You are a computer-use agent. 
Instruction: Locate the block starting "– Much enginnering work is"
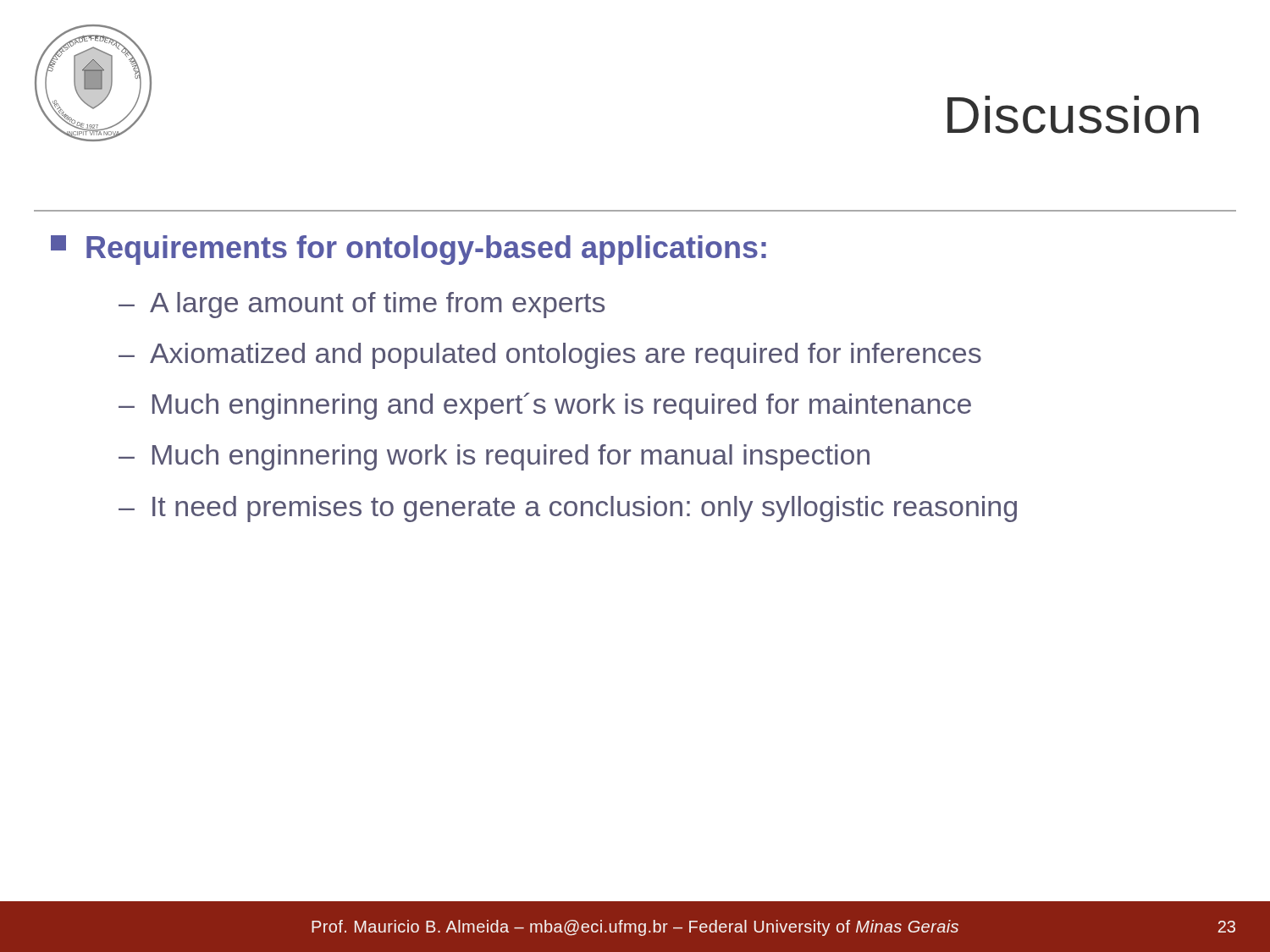(x=495, y=455)
